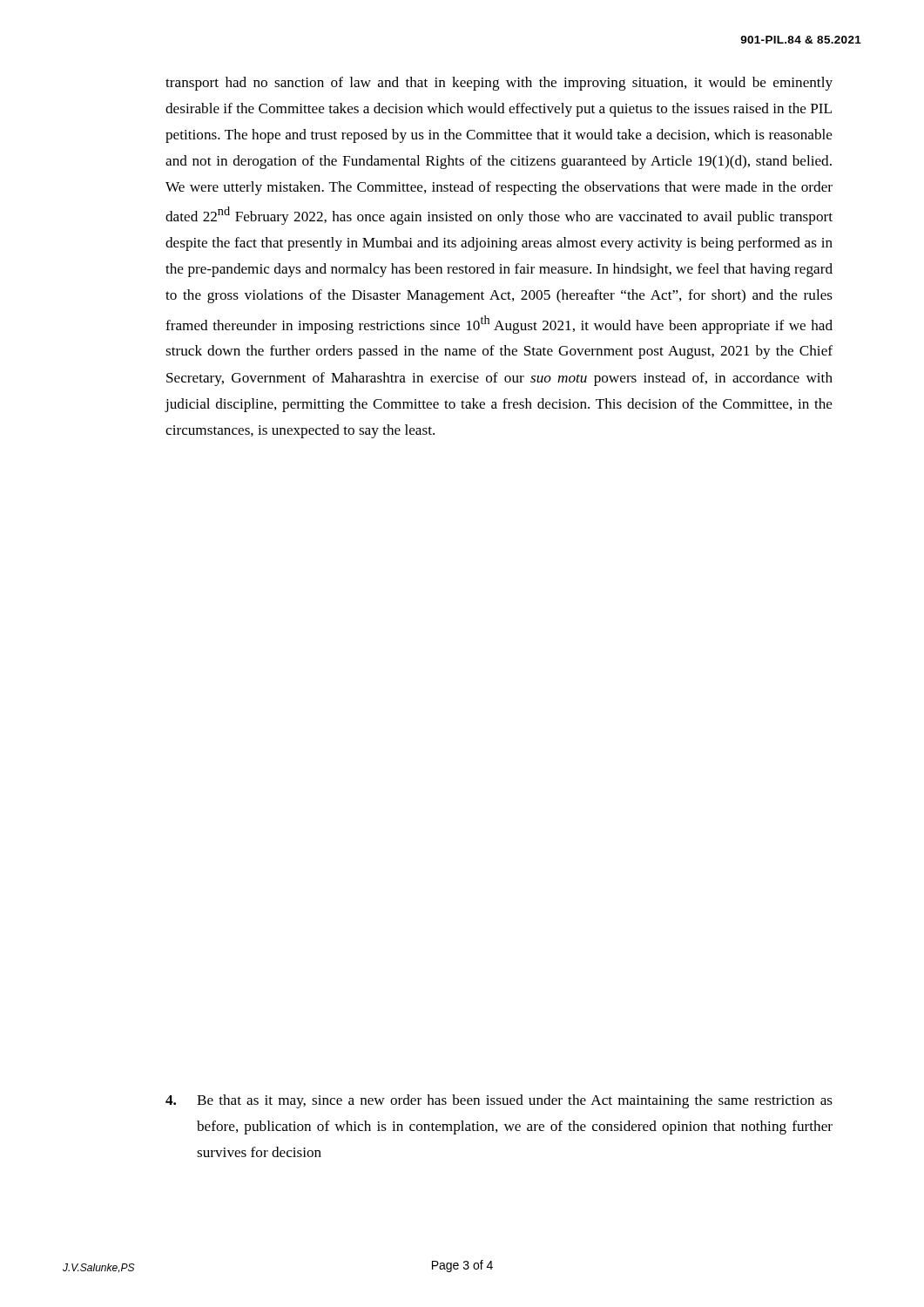
Task: Select the text block that reads "Be that as"
Action: pos(499,1127)
